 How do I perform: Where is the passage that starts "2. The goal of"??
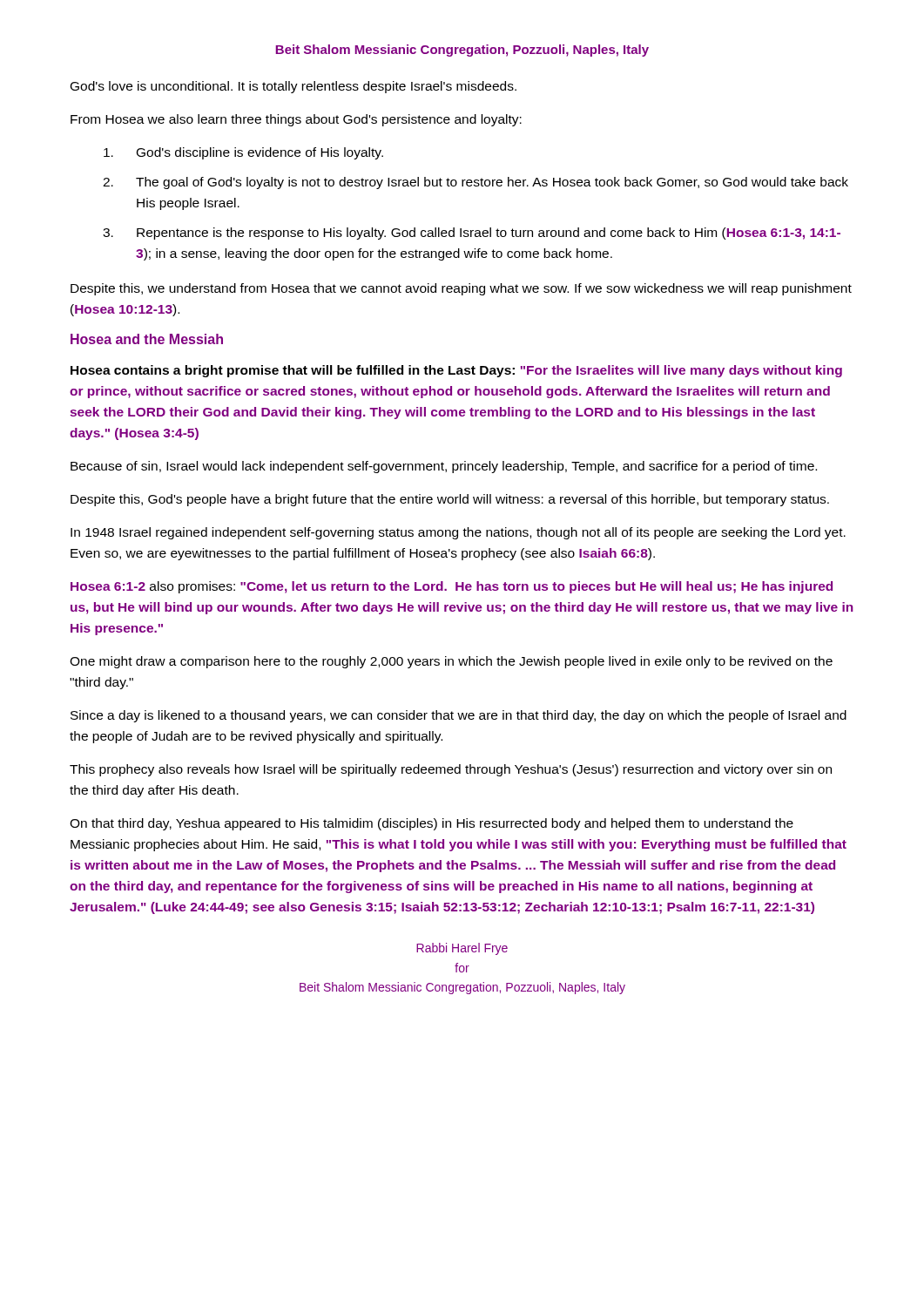pos(462,193)
